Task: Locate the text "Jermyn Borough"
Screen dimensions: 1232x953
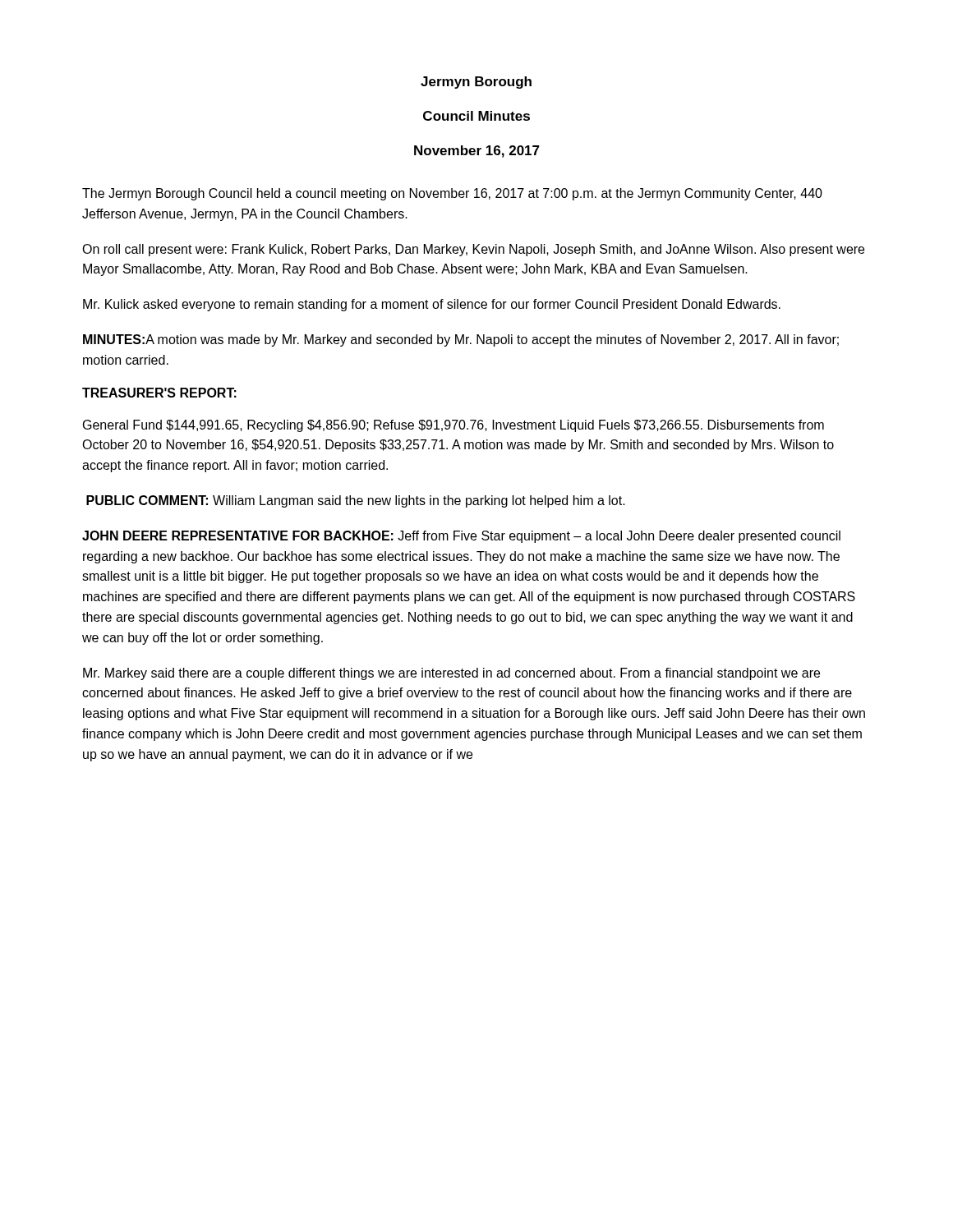Action: coord(476,82)
